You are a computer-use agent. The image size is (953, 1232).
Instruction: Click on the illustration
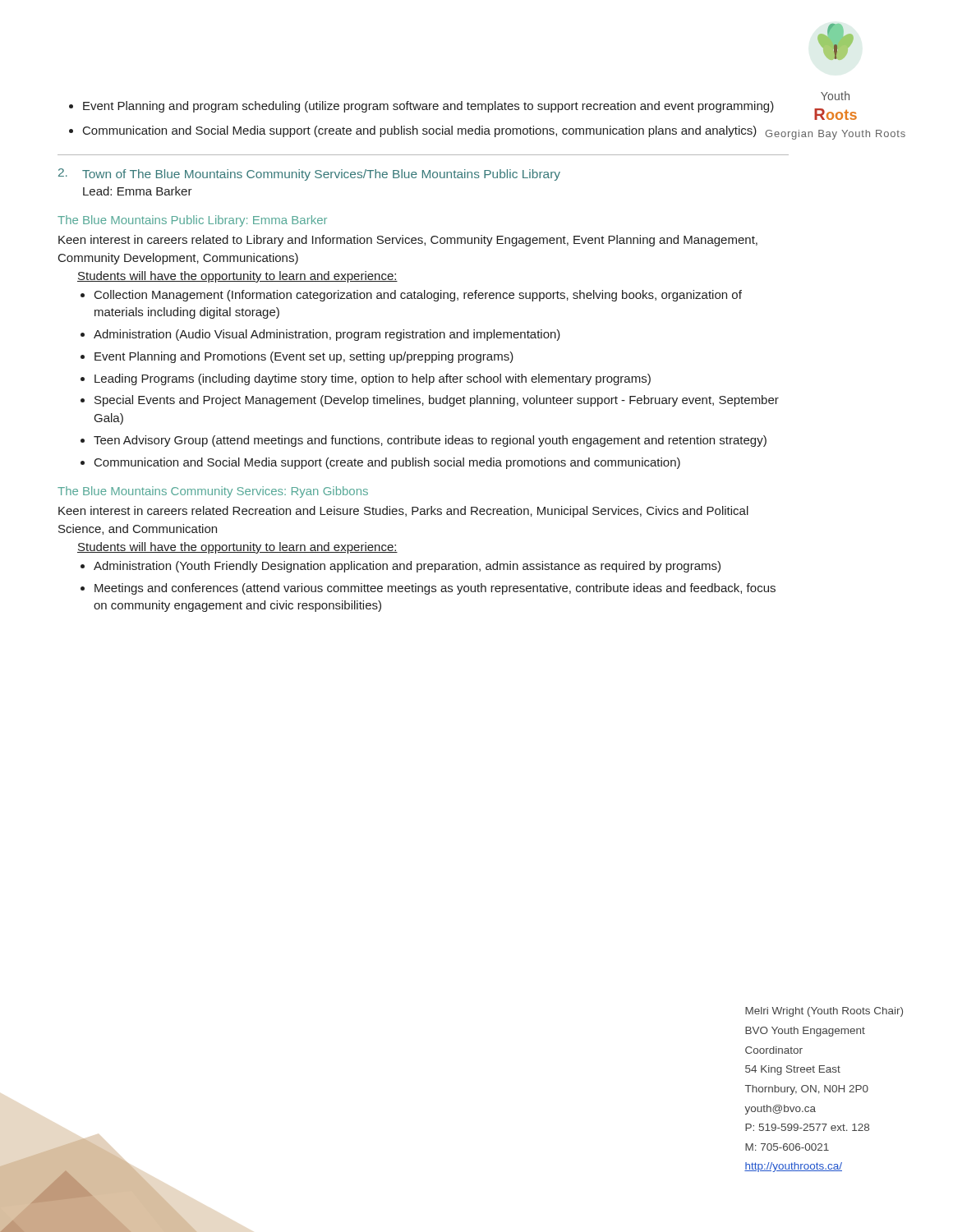pos(136,1138)
